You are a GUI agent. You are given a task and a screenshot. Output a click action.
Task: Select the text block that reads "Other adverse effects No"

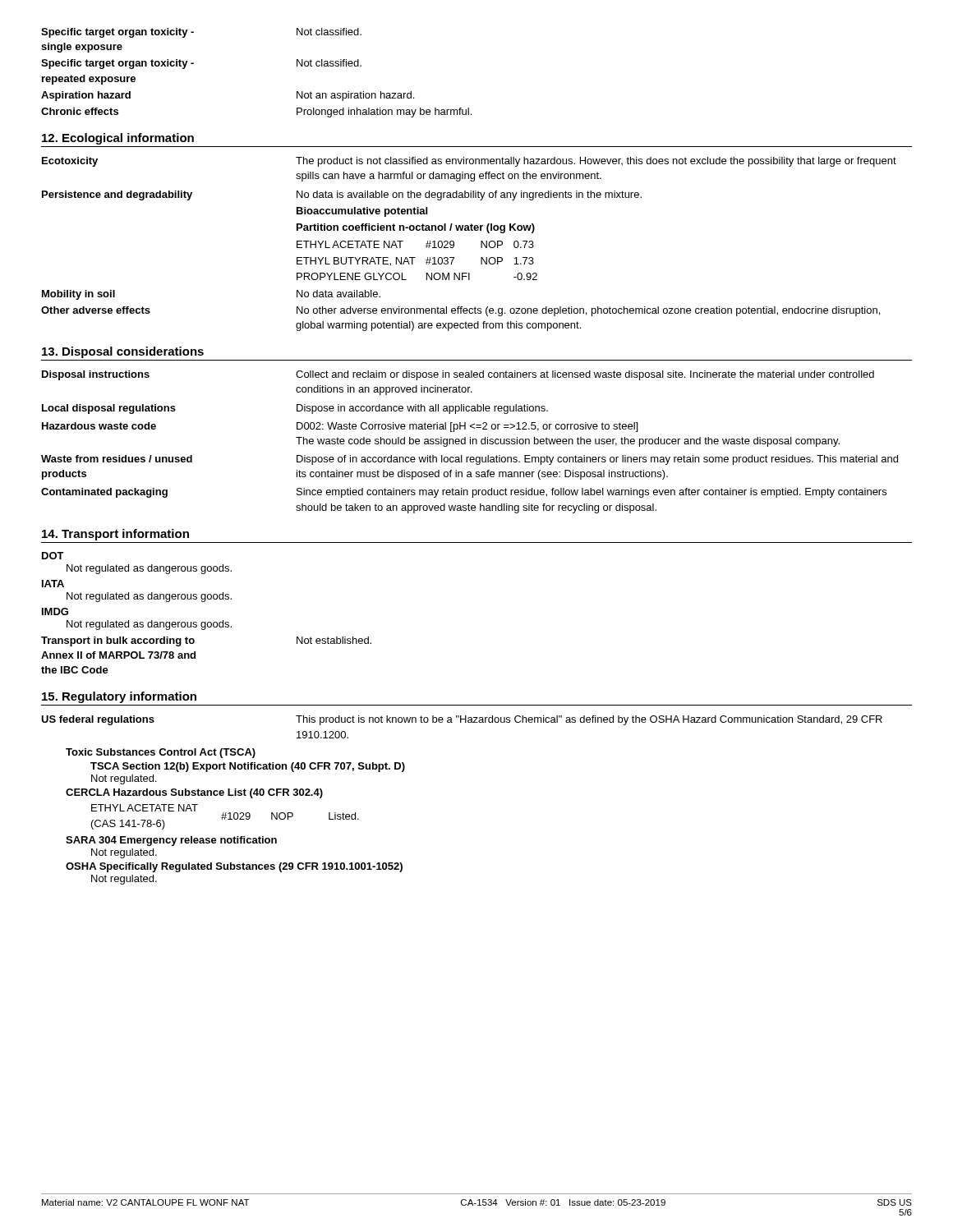click(x=476, y=318)
